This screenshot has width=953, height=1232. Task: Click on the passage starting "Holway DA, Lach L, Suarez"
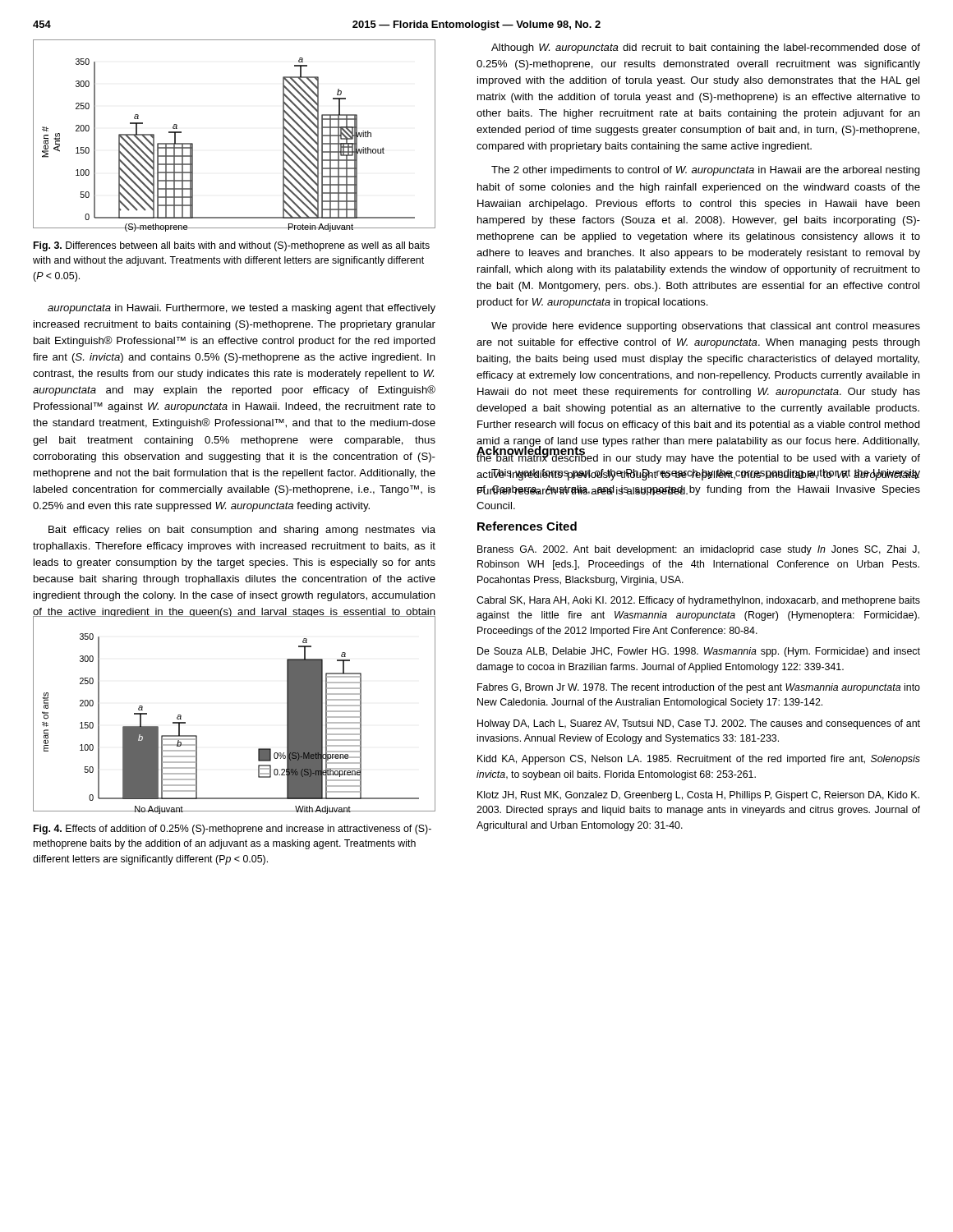[x=698, y=731]
